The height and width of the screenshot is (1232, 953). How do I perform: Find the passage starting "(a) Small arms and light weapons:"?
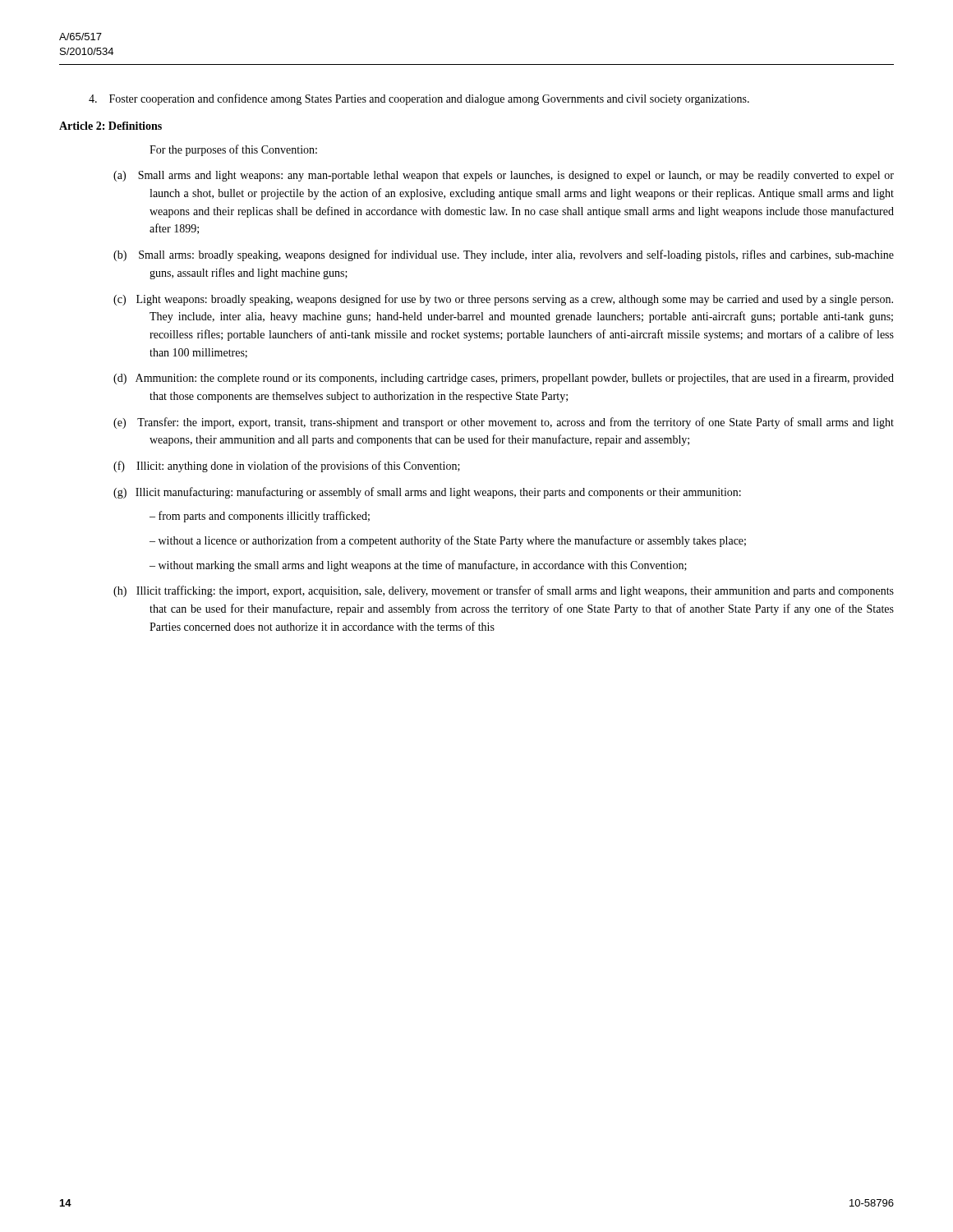pyautogui.click(x=504, y=202)
